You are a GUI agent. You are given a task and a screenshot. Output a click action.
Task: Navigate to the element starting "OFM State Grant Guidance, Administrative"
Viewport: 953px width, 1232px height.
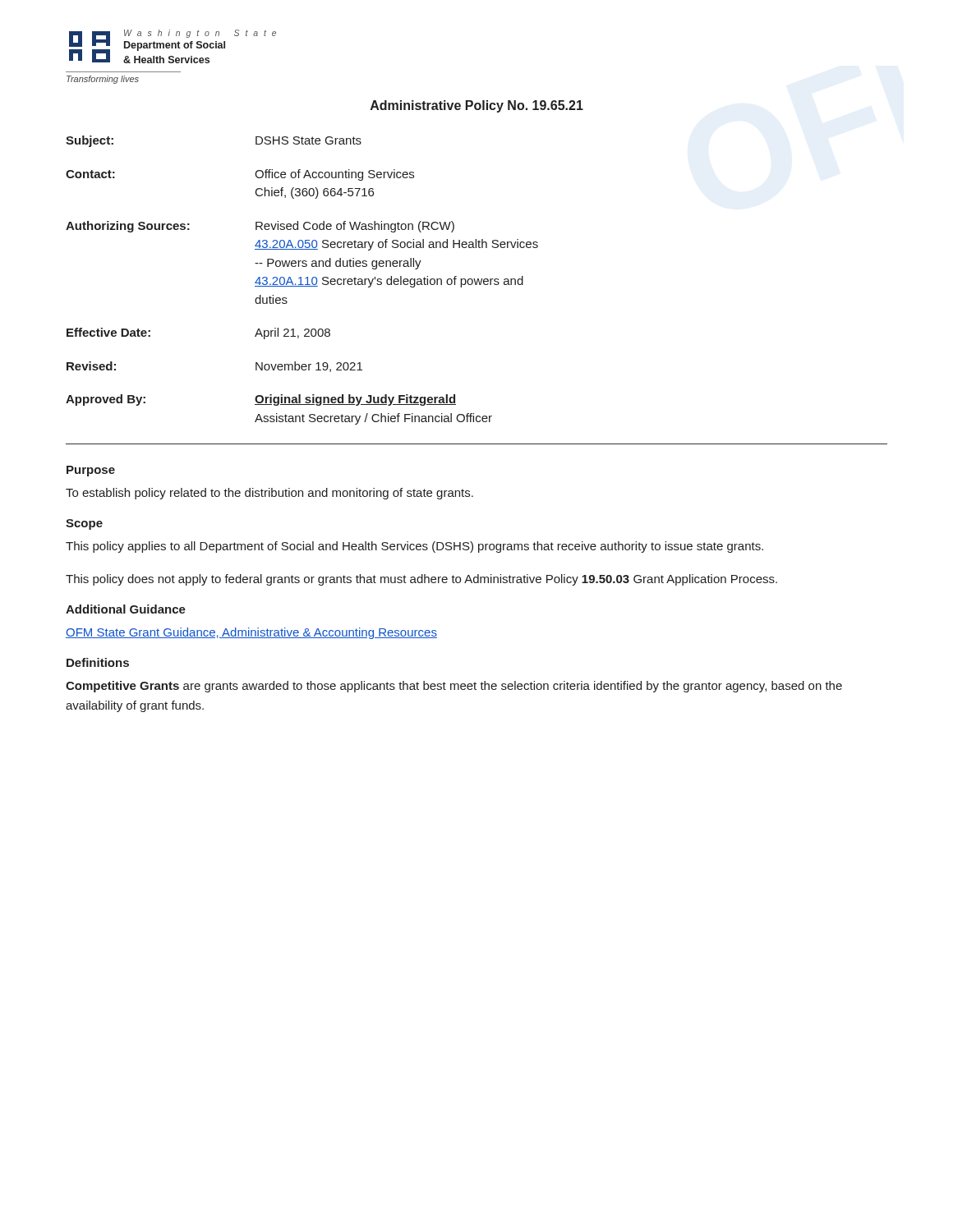coord(251,632)
